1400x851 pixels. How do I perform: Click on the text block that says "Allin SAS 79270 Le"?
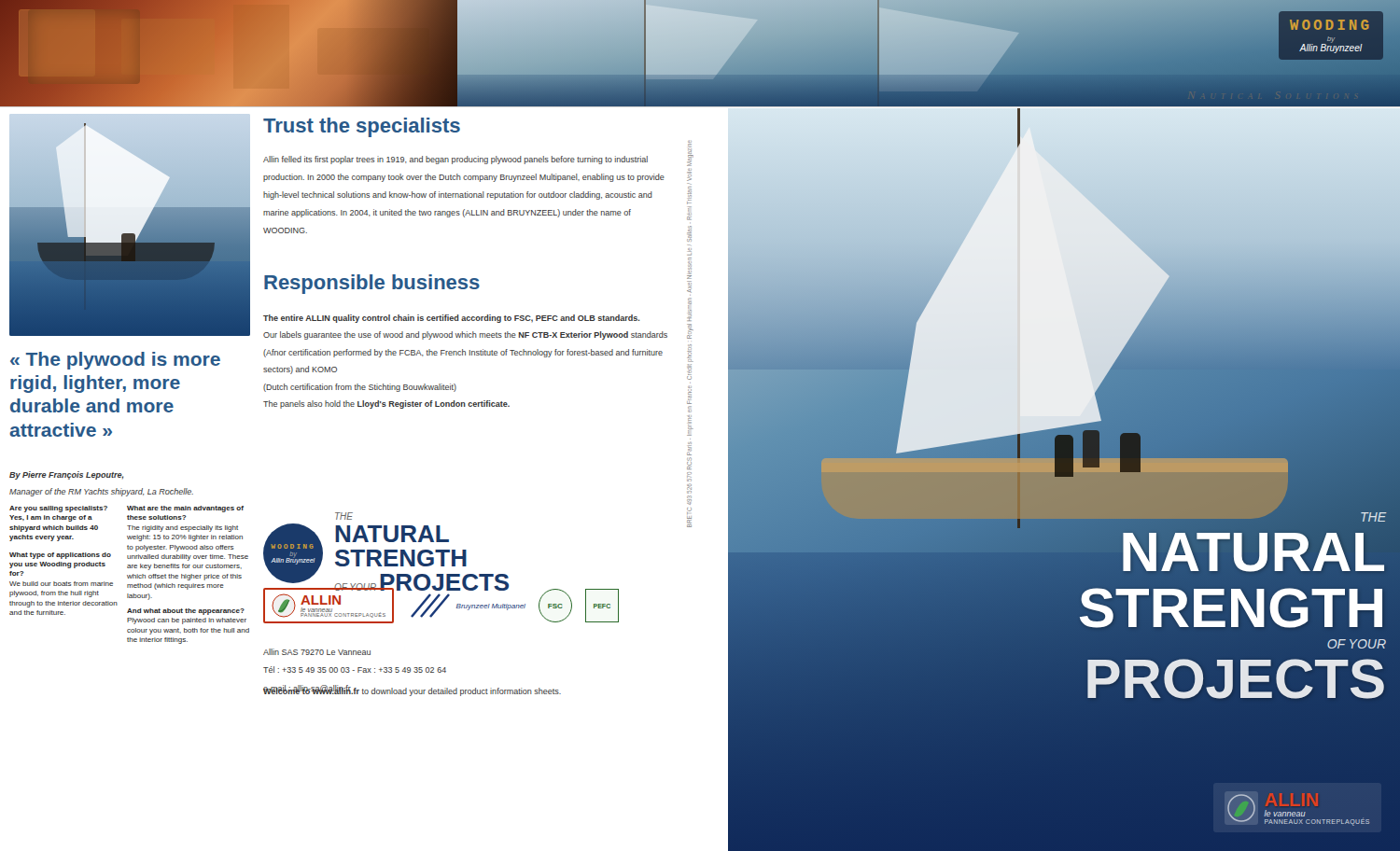(x=355, y=670)
